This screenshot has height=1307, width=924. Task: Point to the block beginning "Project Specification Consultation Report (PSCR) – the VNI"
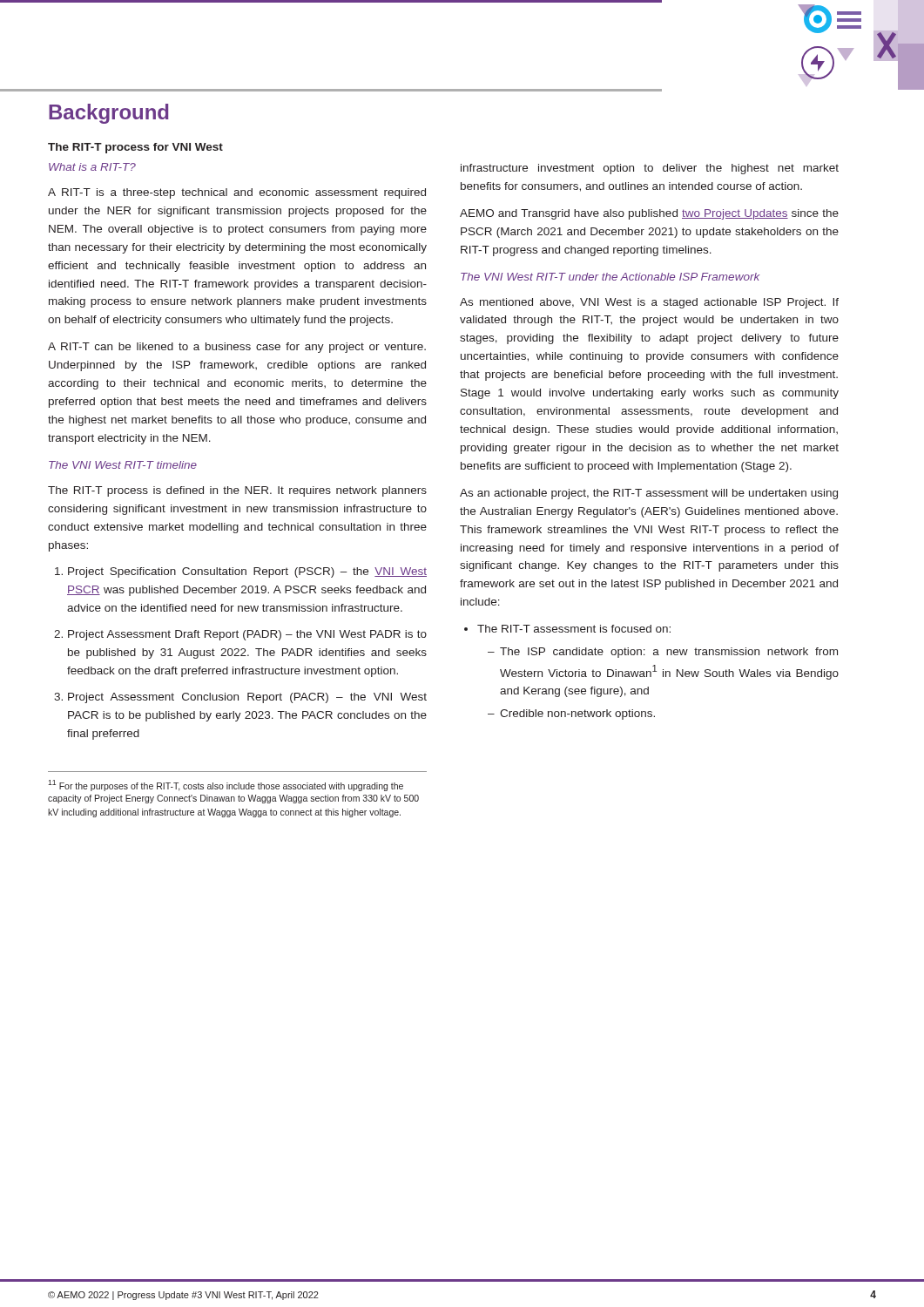coord(247,590)
